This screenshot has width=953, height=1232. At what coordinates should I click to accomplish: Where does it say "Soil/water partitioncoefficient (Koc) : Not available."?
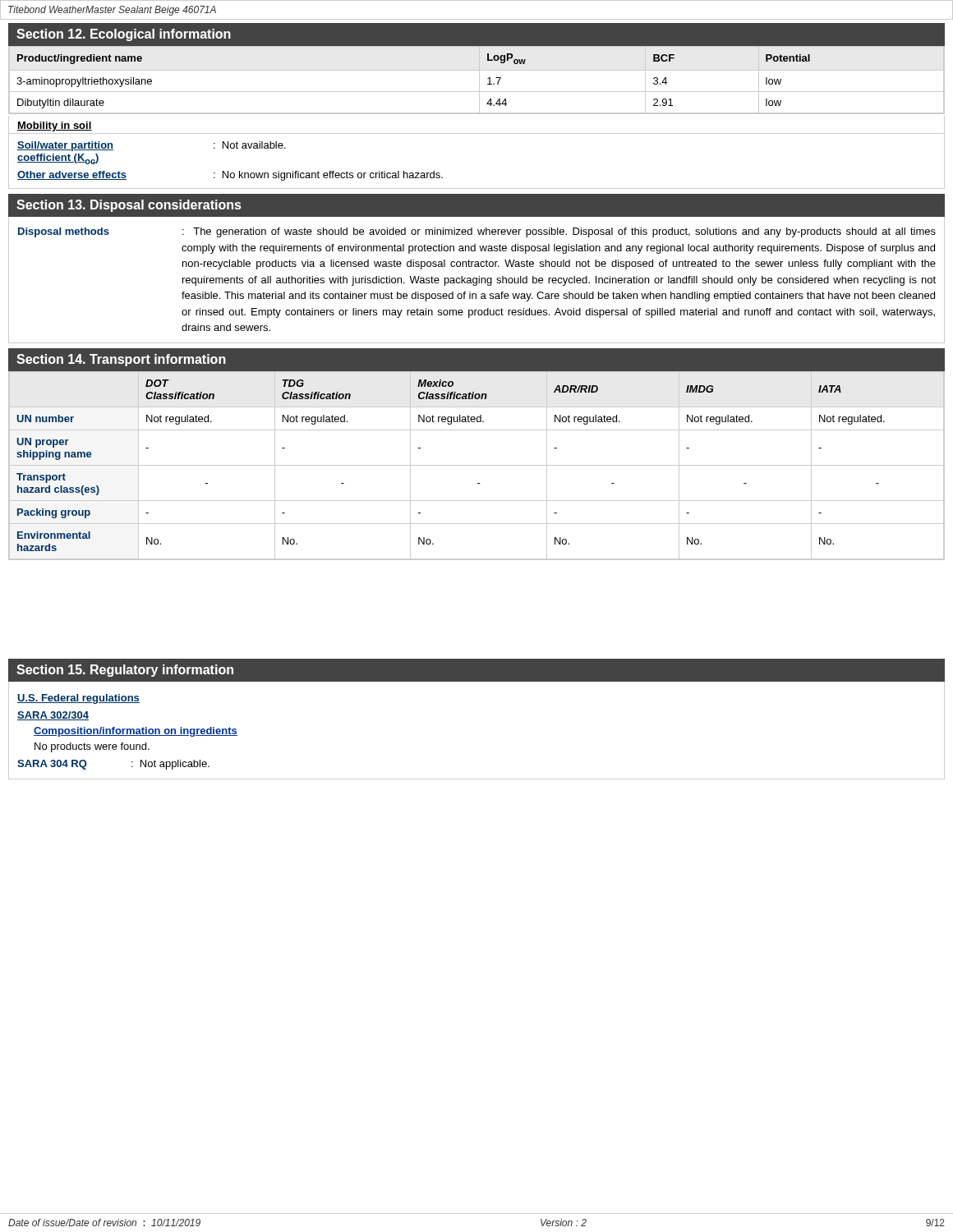[x=43, y=146]
